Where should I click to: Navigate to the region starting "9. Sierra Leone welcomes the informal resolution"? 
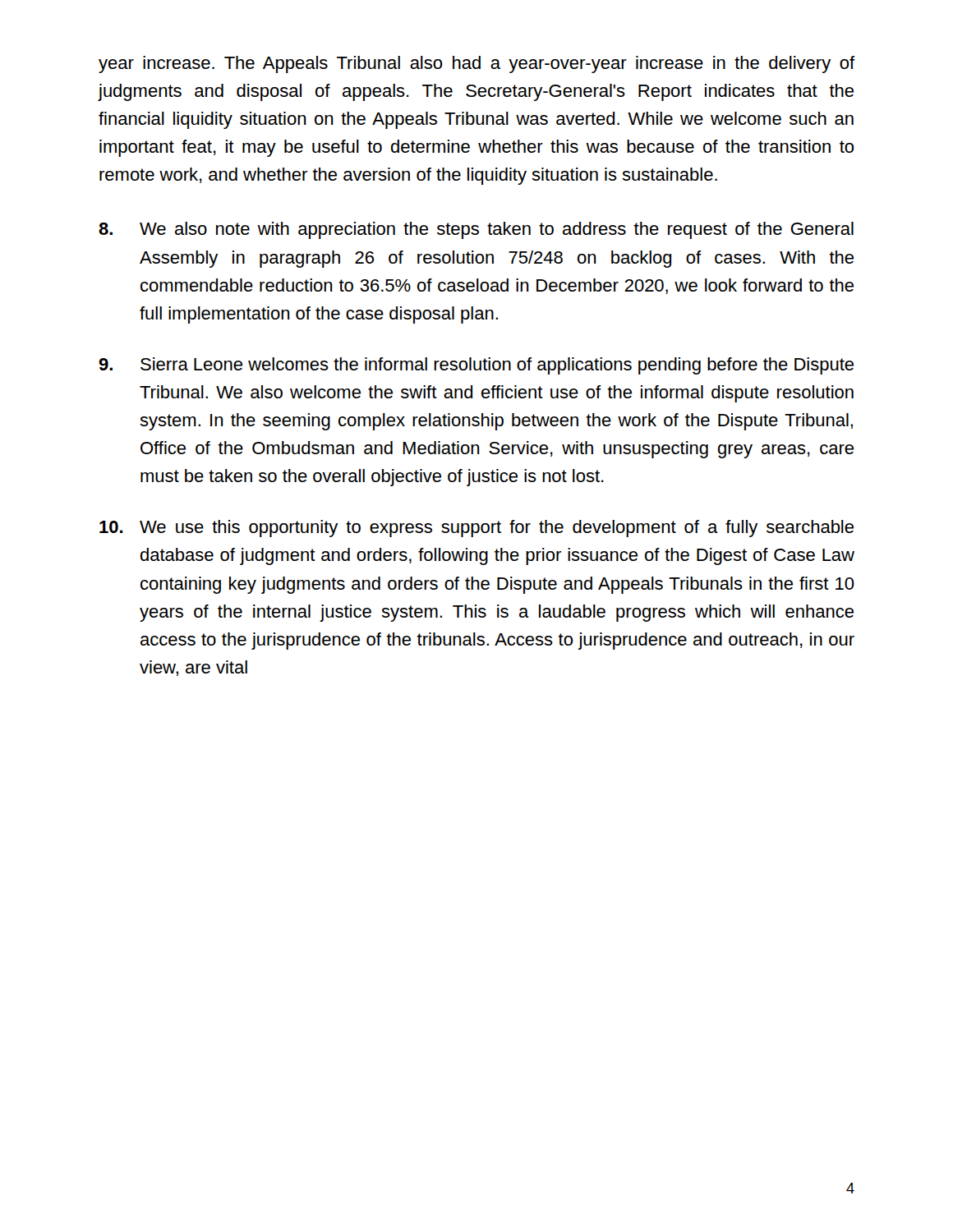pyautogui.click(x=476, y=421)
